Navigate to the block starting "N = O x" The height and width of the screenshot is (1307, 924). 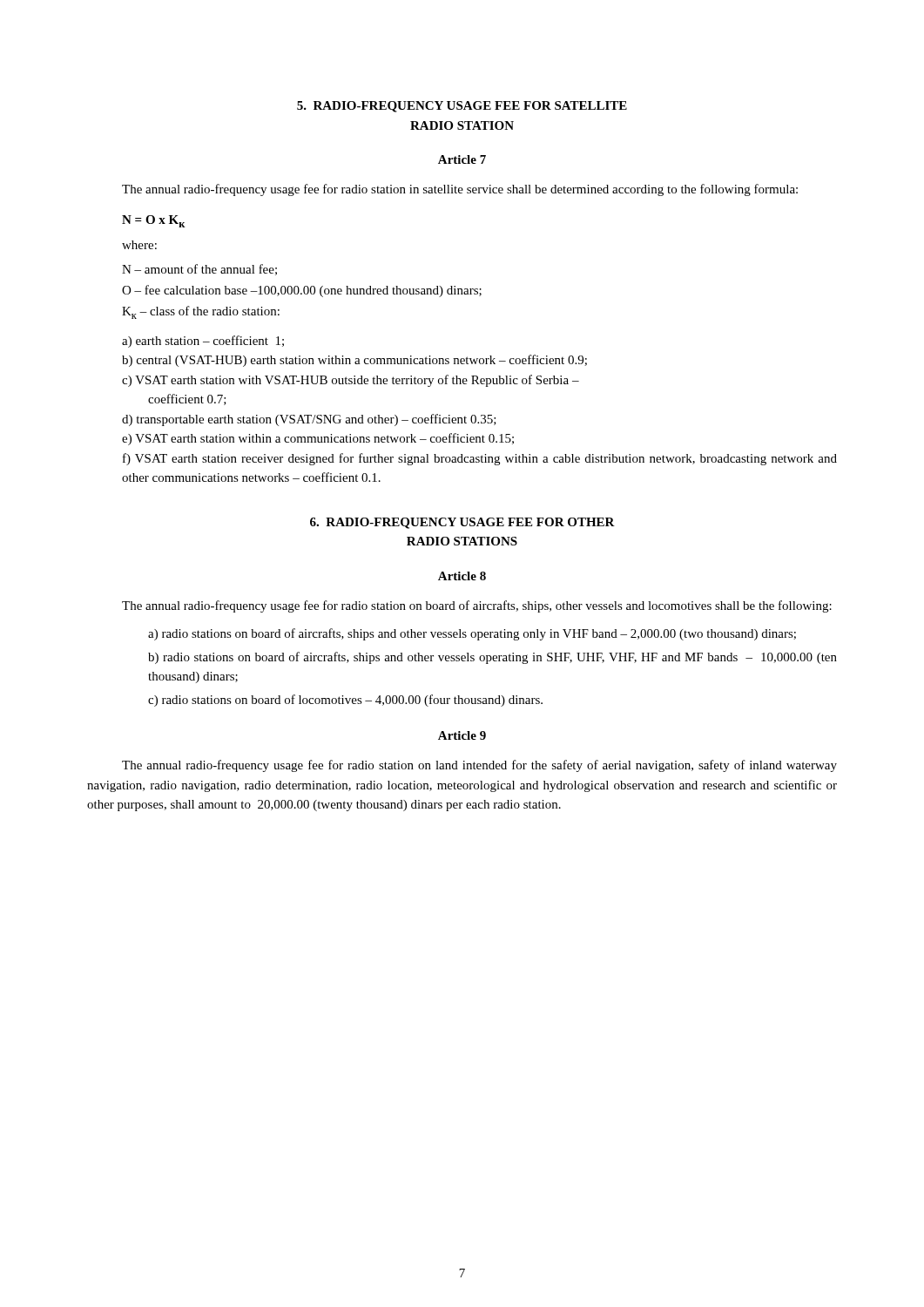pos(153,221)
